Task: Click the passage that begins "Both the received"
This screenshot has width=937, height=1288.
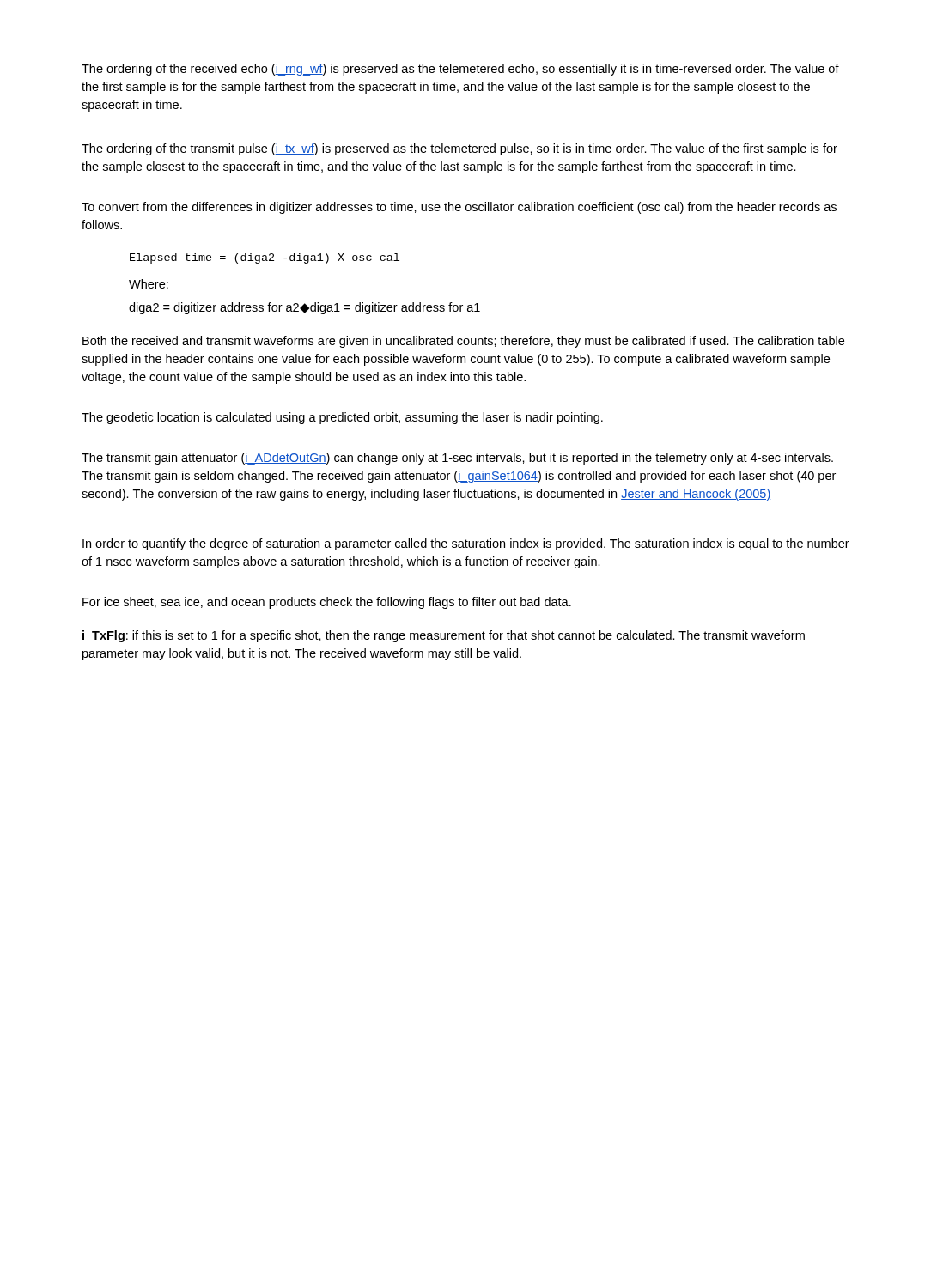Action: click(x=463, y=359)
